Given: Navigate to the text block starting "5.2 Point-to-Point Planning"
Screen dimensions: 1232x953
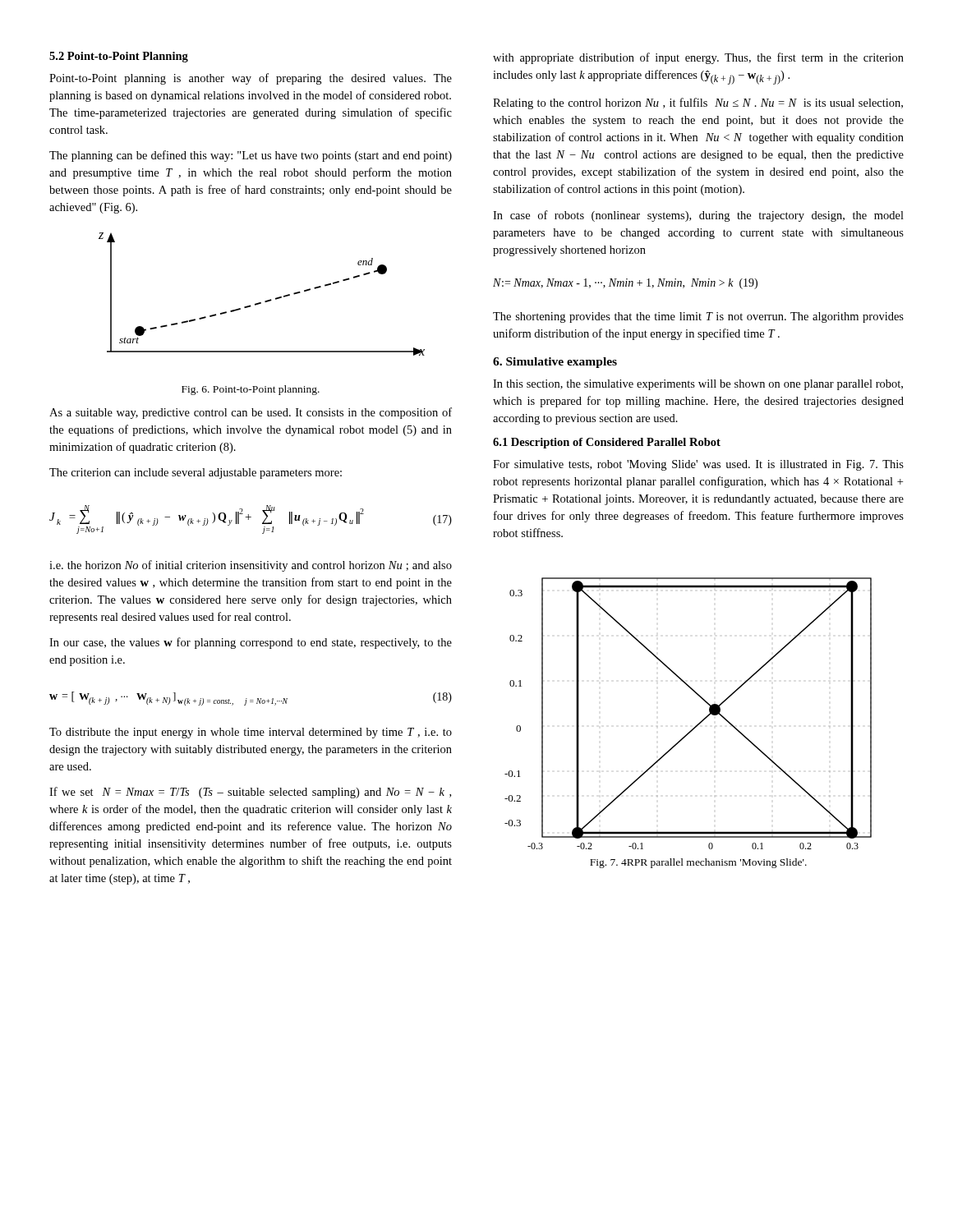Looking at the screenshot, I should (x=119, y=56).
